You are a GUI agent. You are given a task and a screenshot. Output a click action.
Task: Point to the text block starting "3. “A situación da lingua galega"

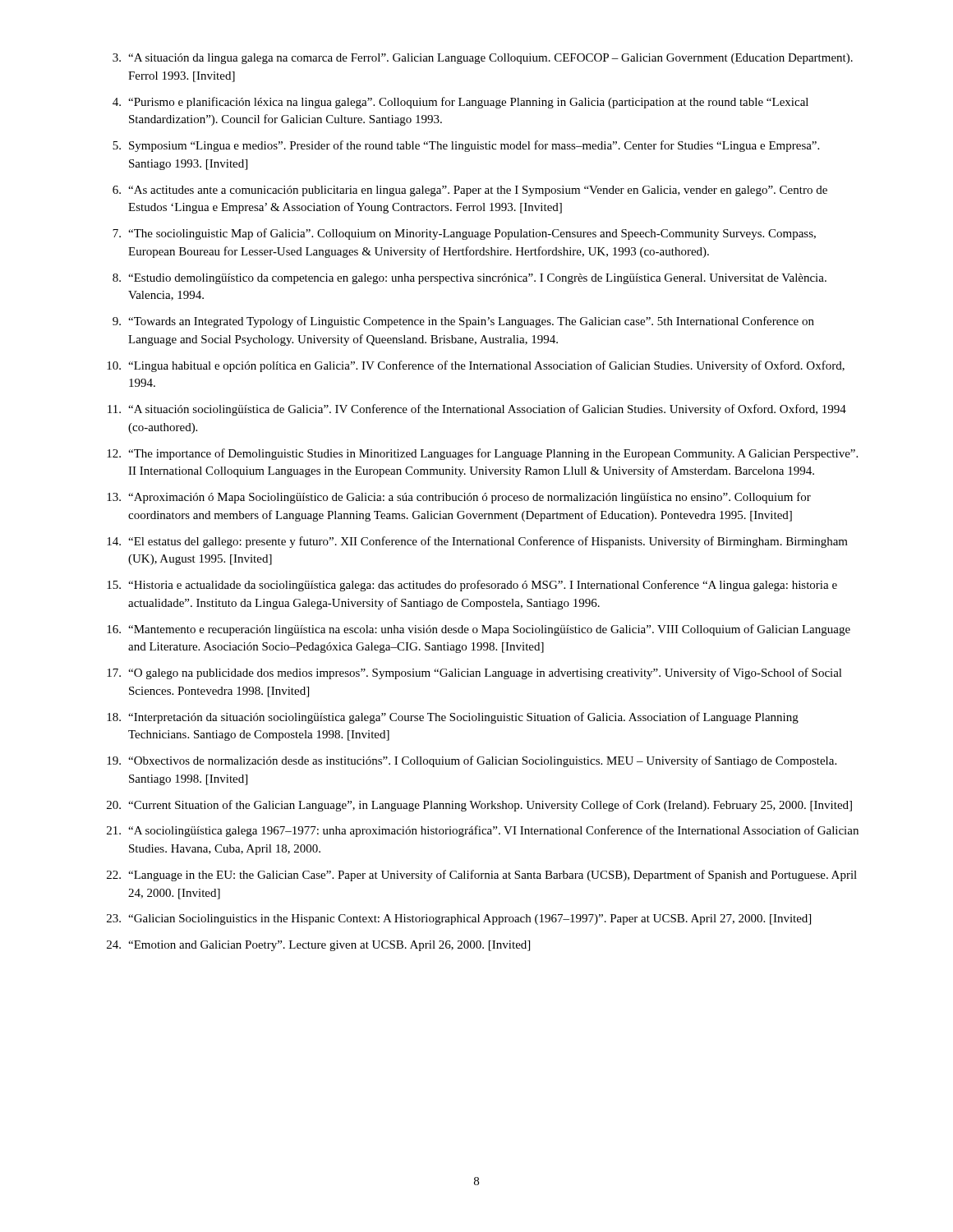476,67
